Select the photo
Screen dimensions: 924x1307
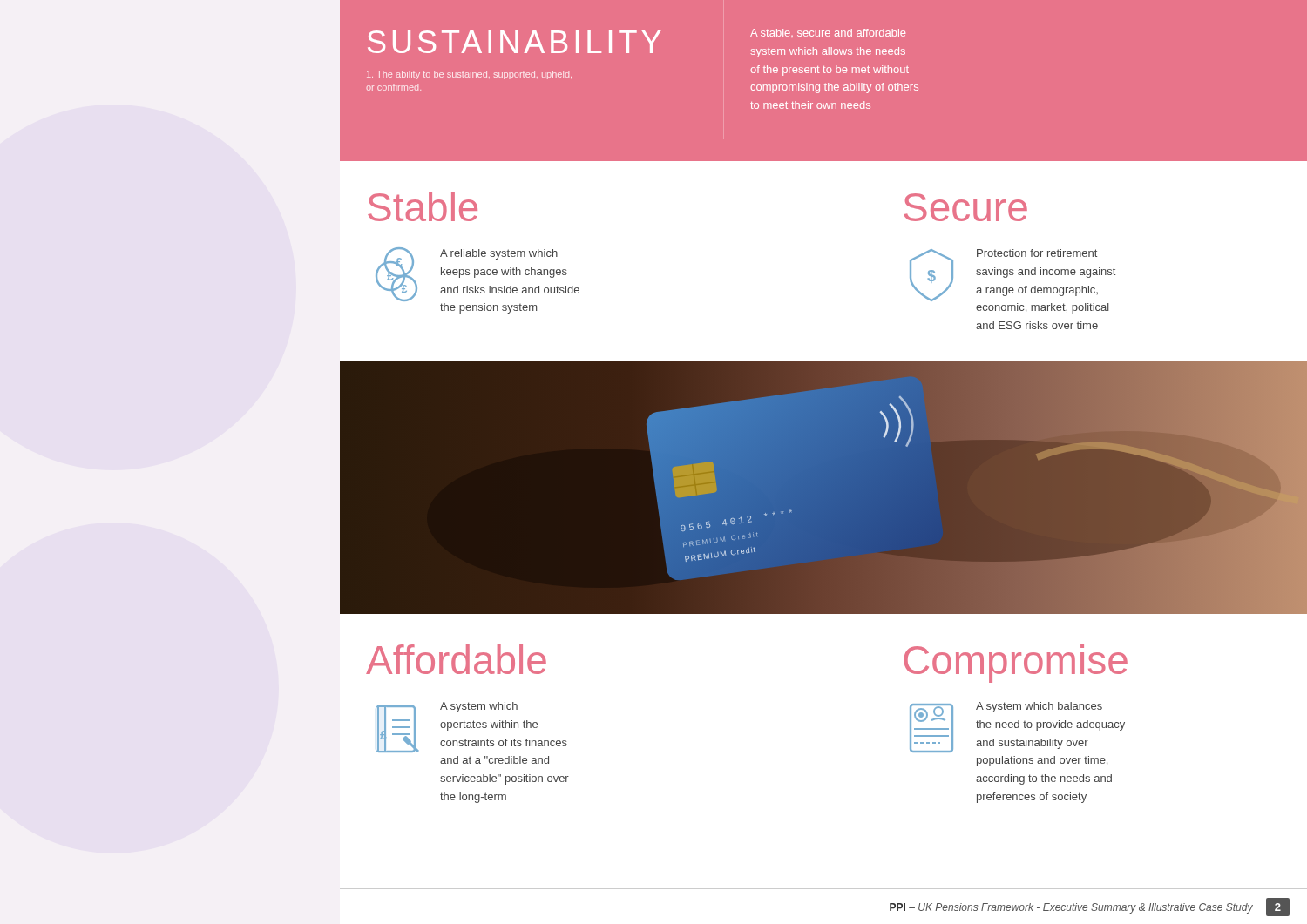(x=823, y=488)
